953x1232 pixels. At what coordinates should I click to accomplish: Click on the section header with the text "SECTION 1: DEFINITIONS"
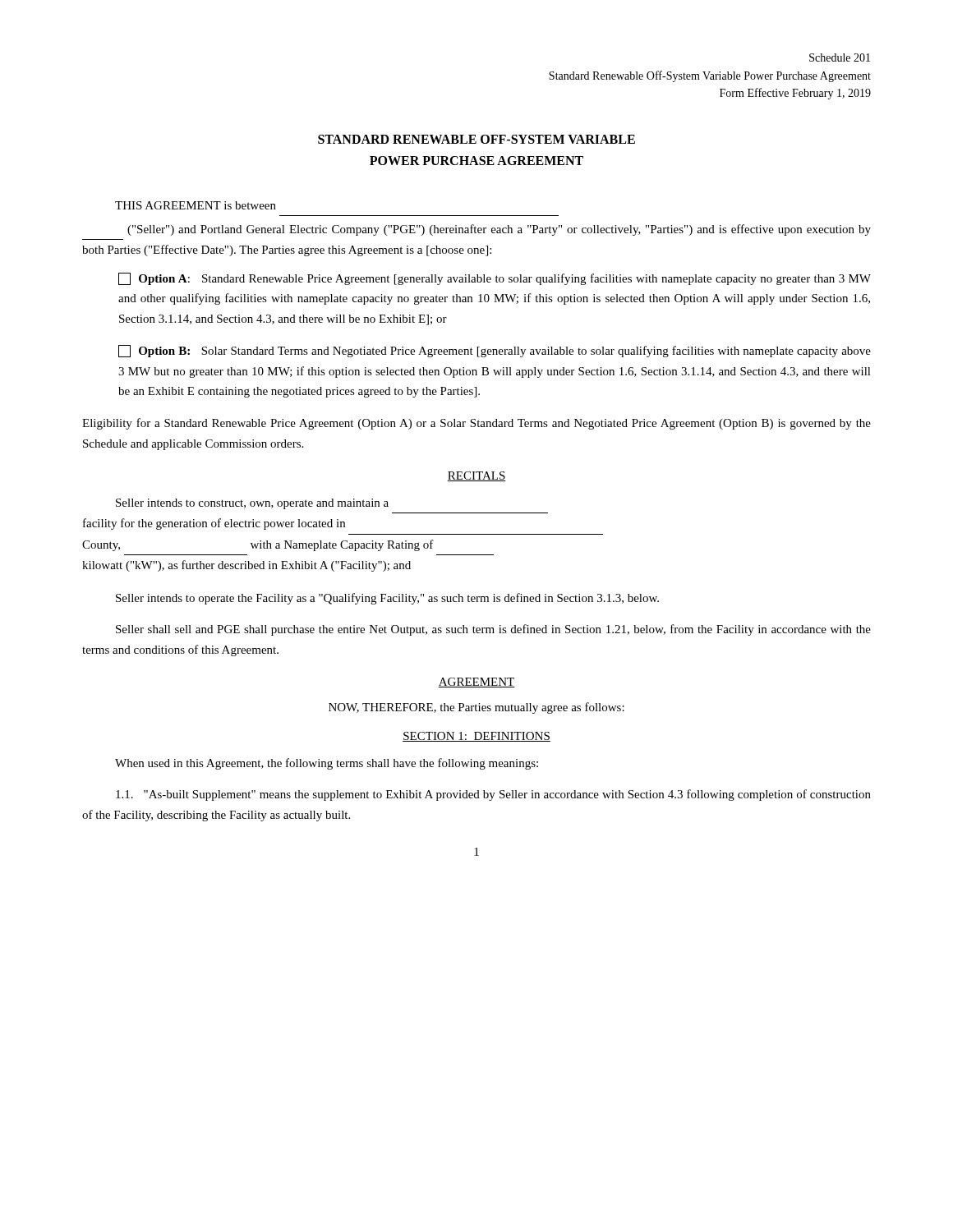pyautogui.click(x=476, y=736)
